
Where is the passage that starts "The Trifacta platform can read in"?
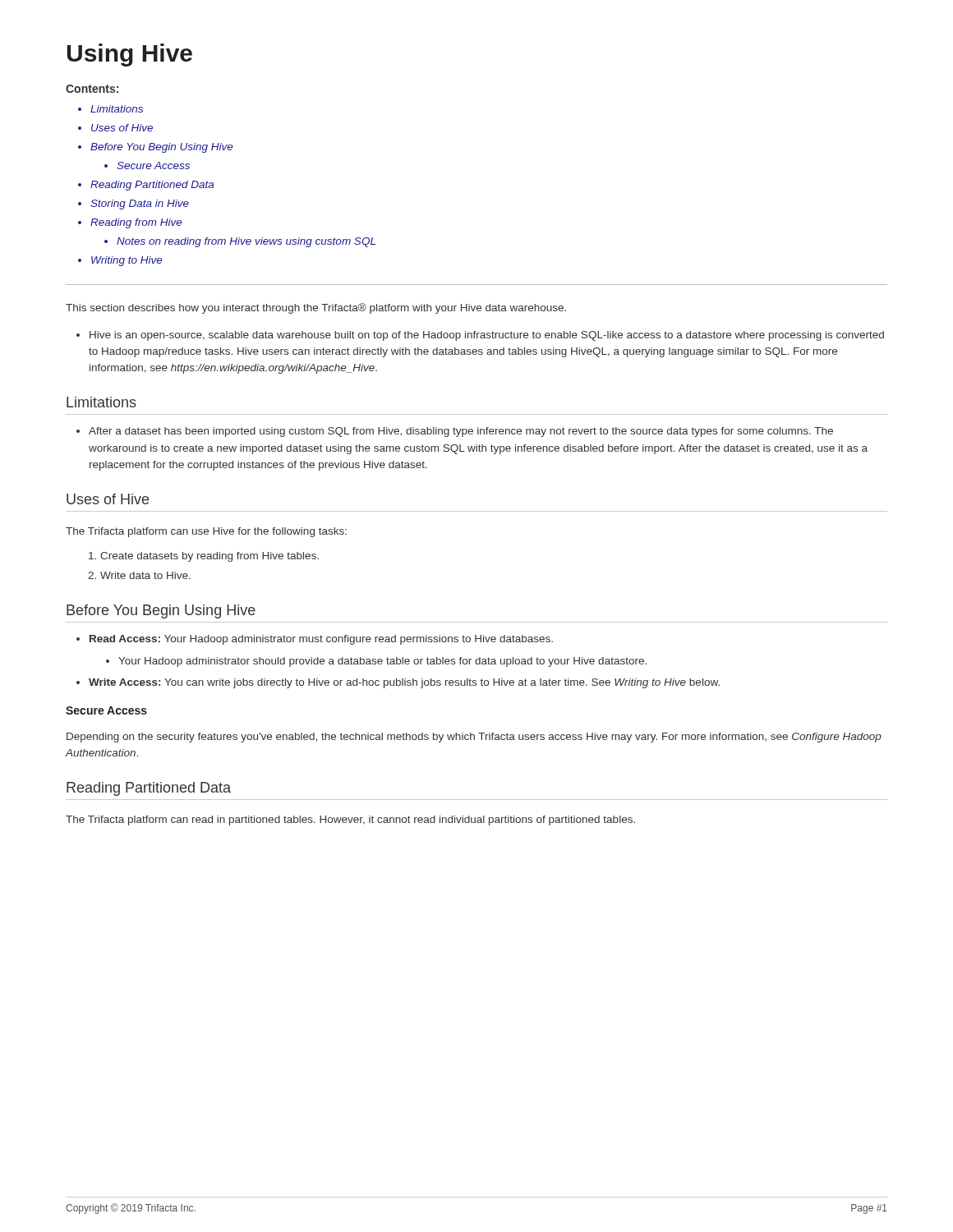click(476, 820)
